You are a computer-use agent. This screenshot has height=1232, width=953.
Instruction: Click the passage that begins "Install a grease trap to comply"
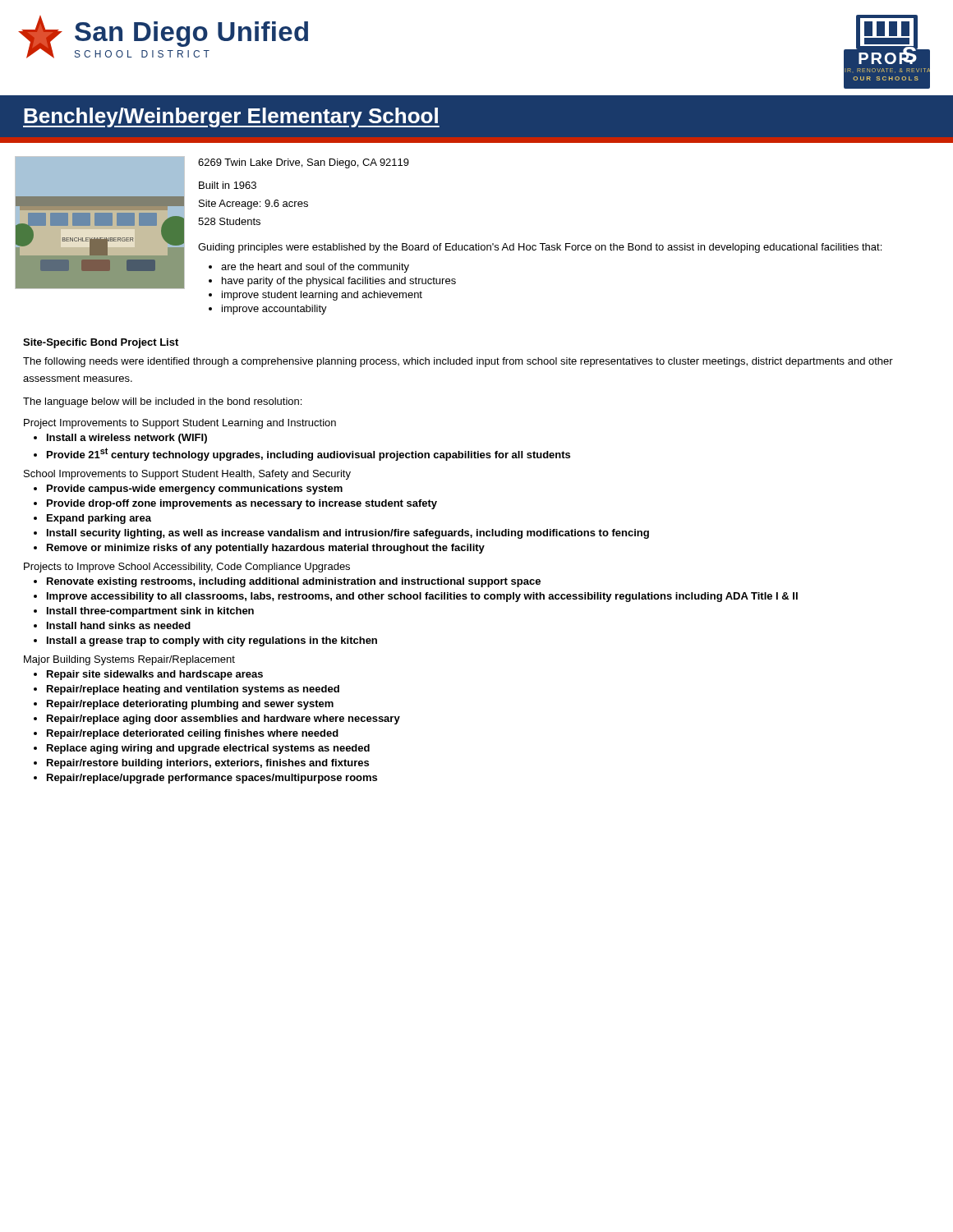tap(212, 640)
